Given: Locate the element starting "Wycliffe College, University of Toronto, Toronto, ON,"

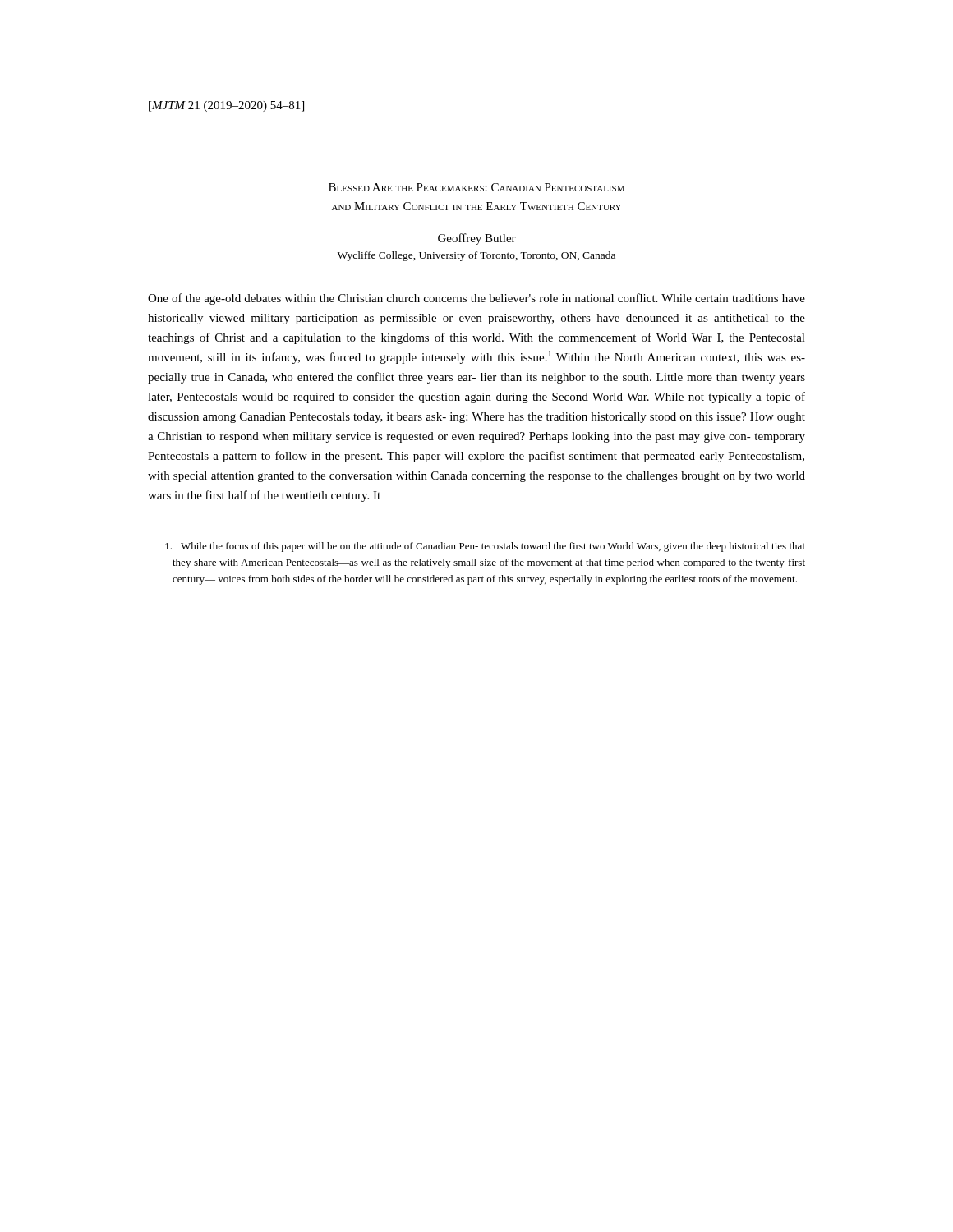Looking at the screenshot, I should pos(476,255).
